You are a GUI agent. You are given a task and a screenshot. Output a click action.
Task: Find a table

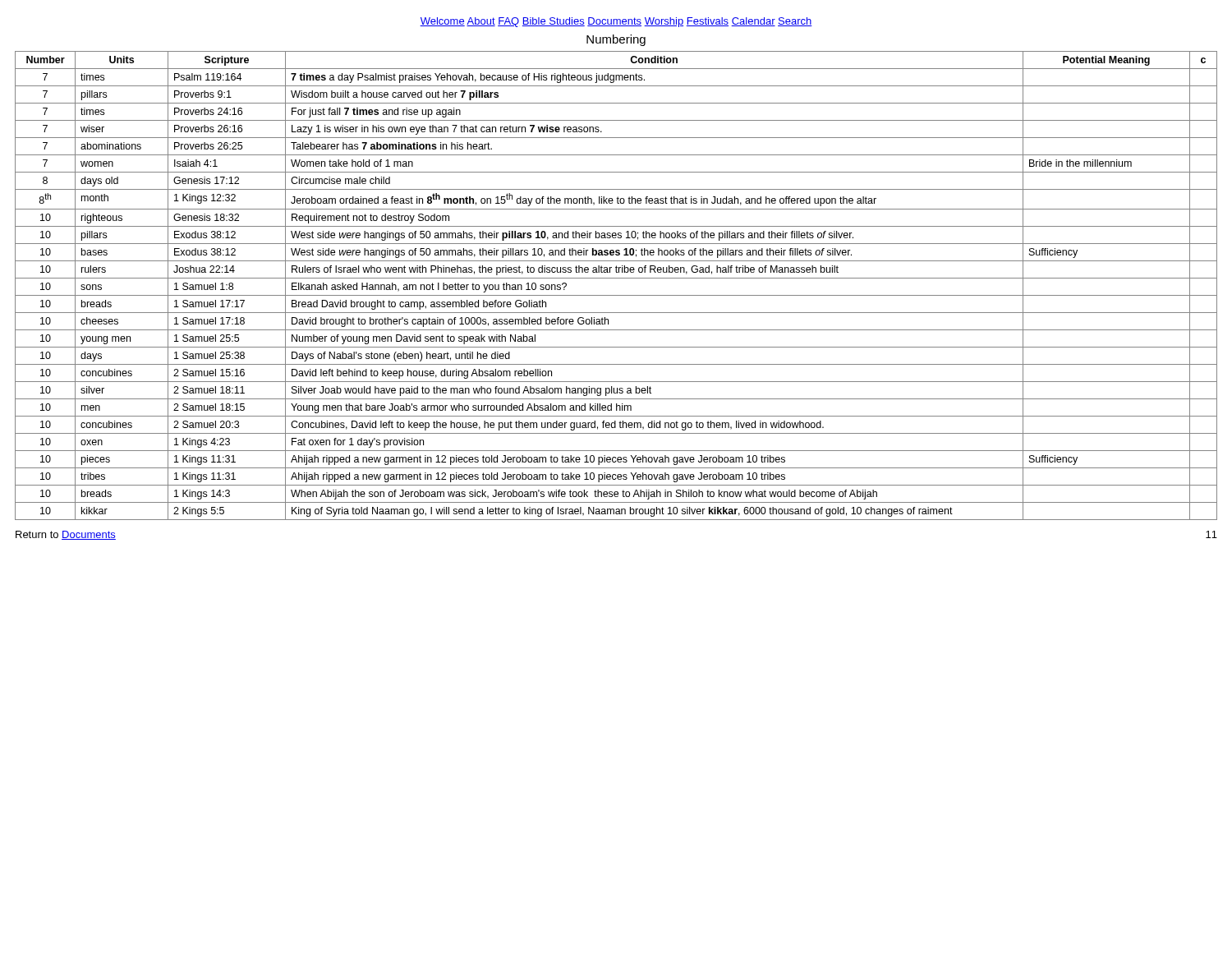point(616,286)
